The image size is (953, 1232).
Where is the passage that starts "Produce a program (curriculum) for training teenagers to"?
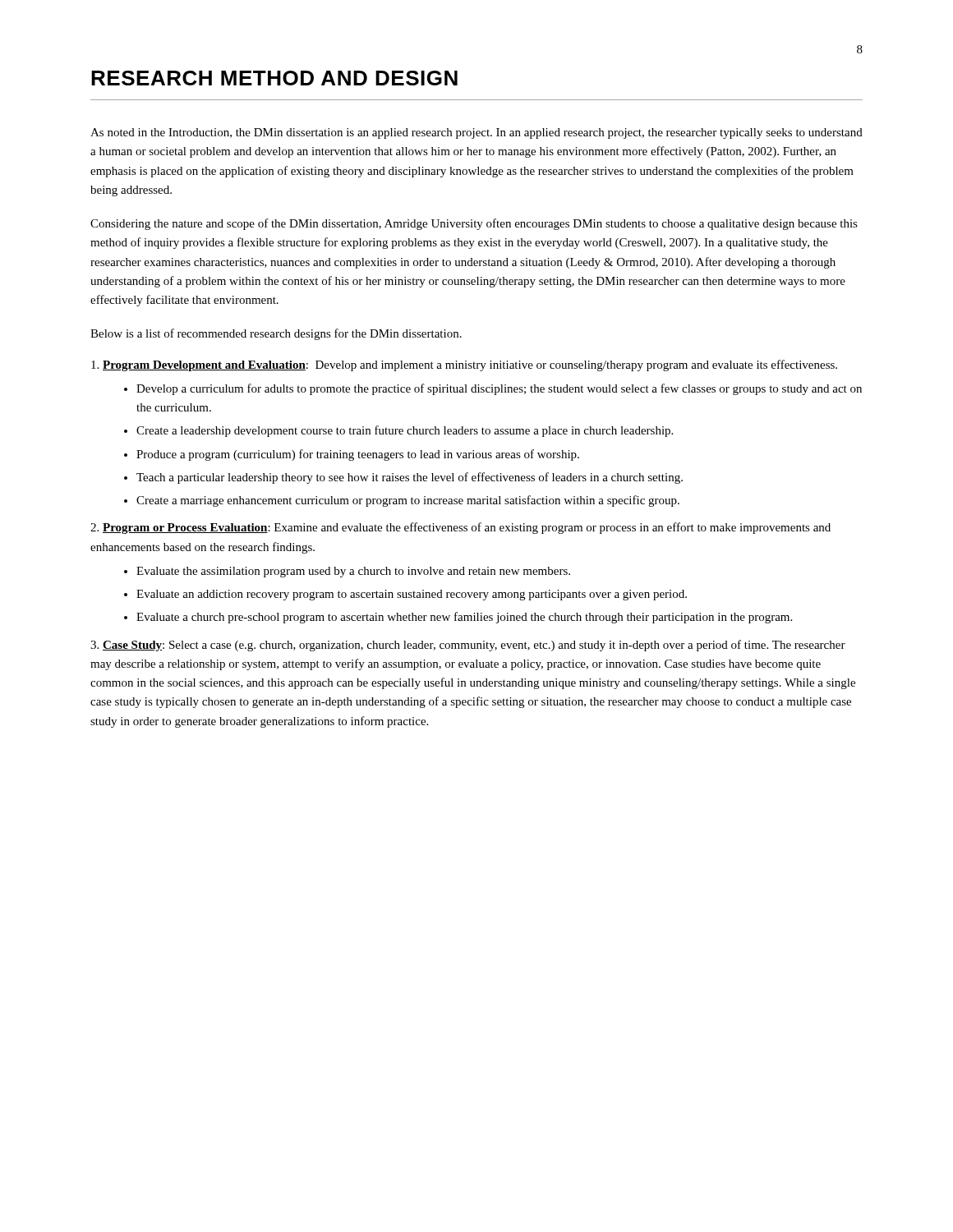click(x=358, y=454)
